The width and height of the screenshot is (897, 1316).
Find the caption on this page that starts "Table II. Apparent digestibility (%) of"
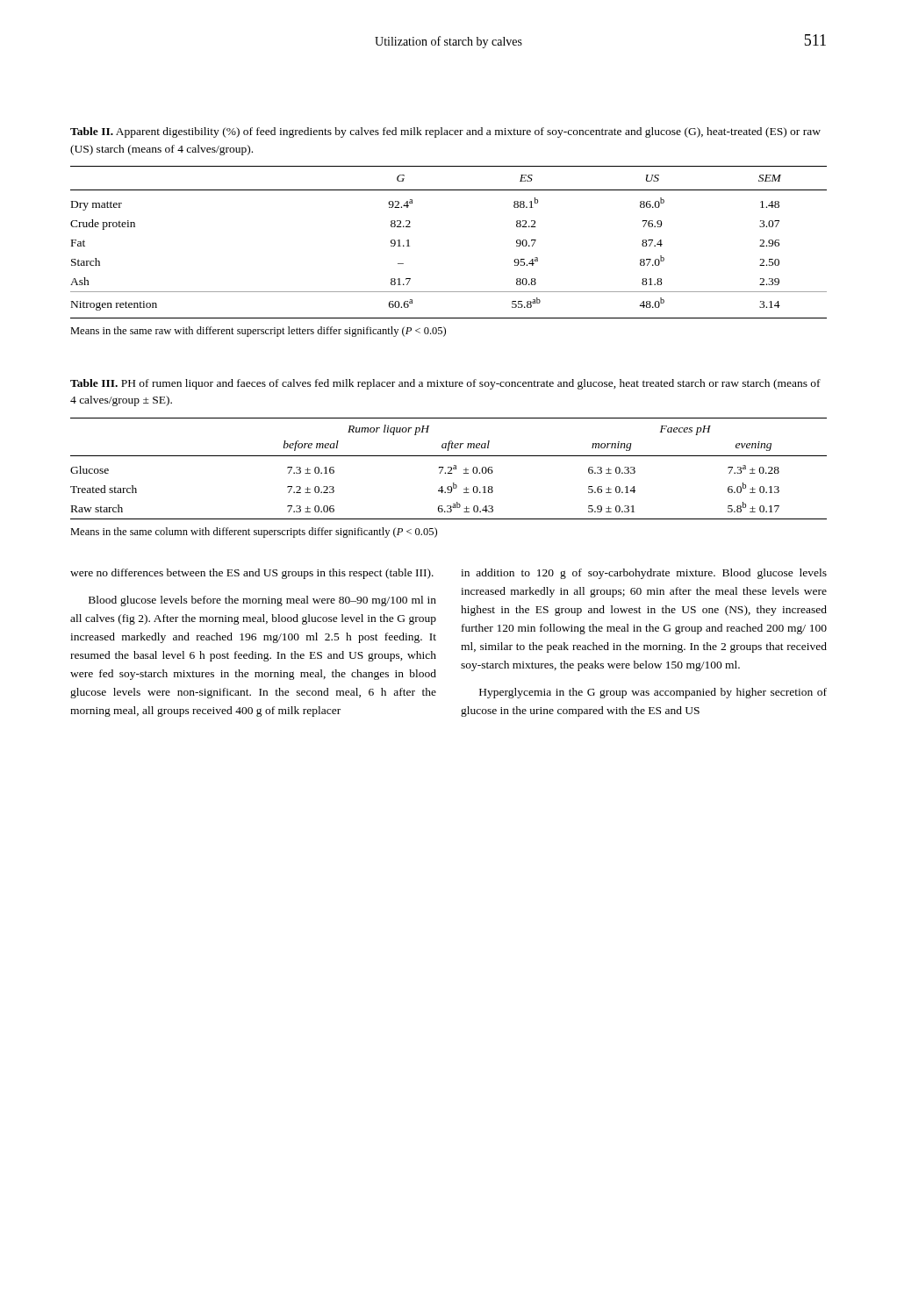445,140
